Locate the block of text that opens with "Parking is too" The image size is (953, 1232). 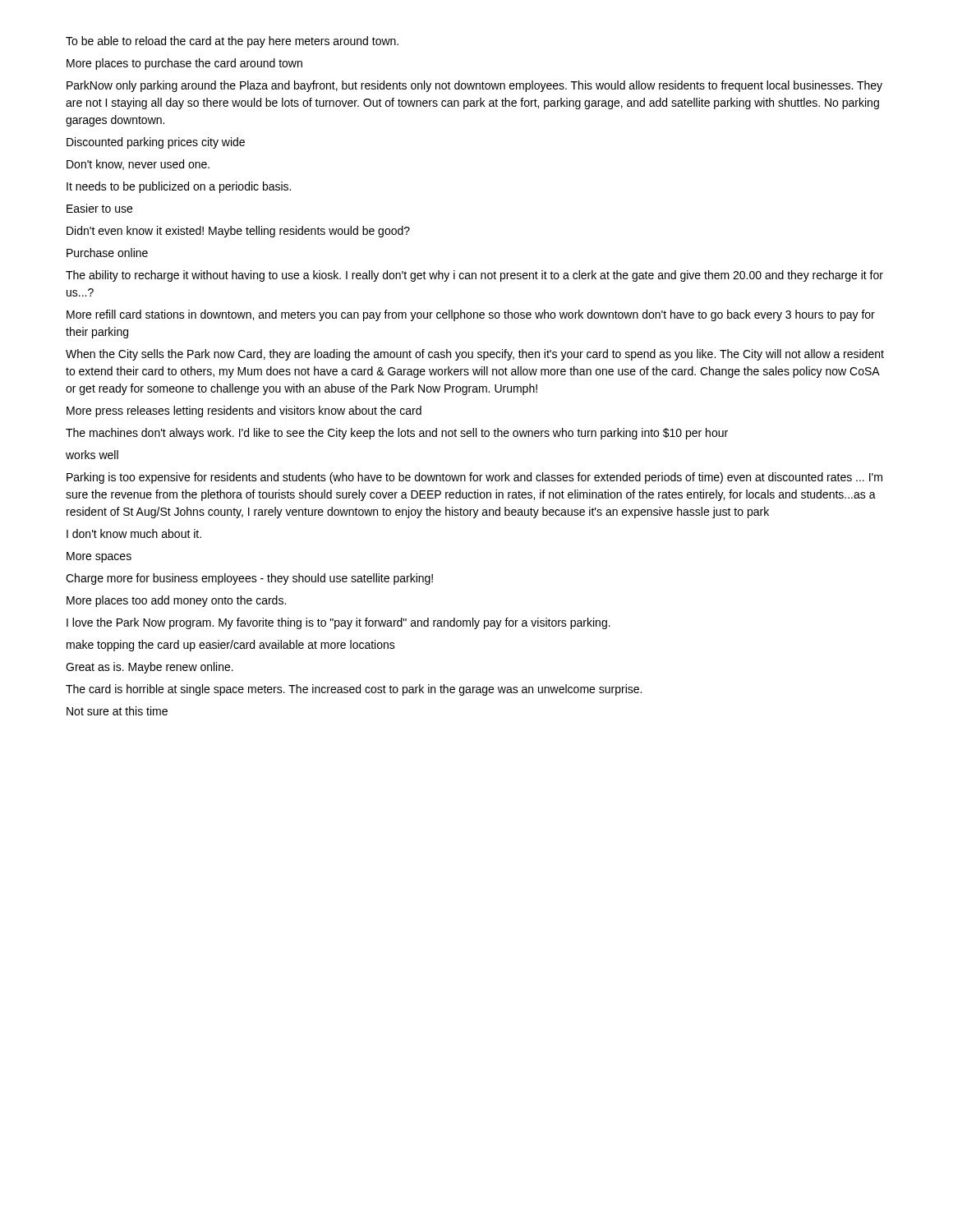point(474,494)
